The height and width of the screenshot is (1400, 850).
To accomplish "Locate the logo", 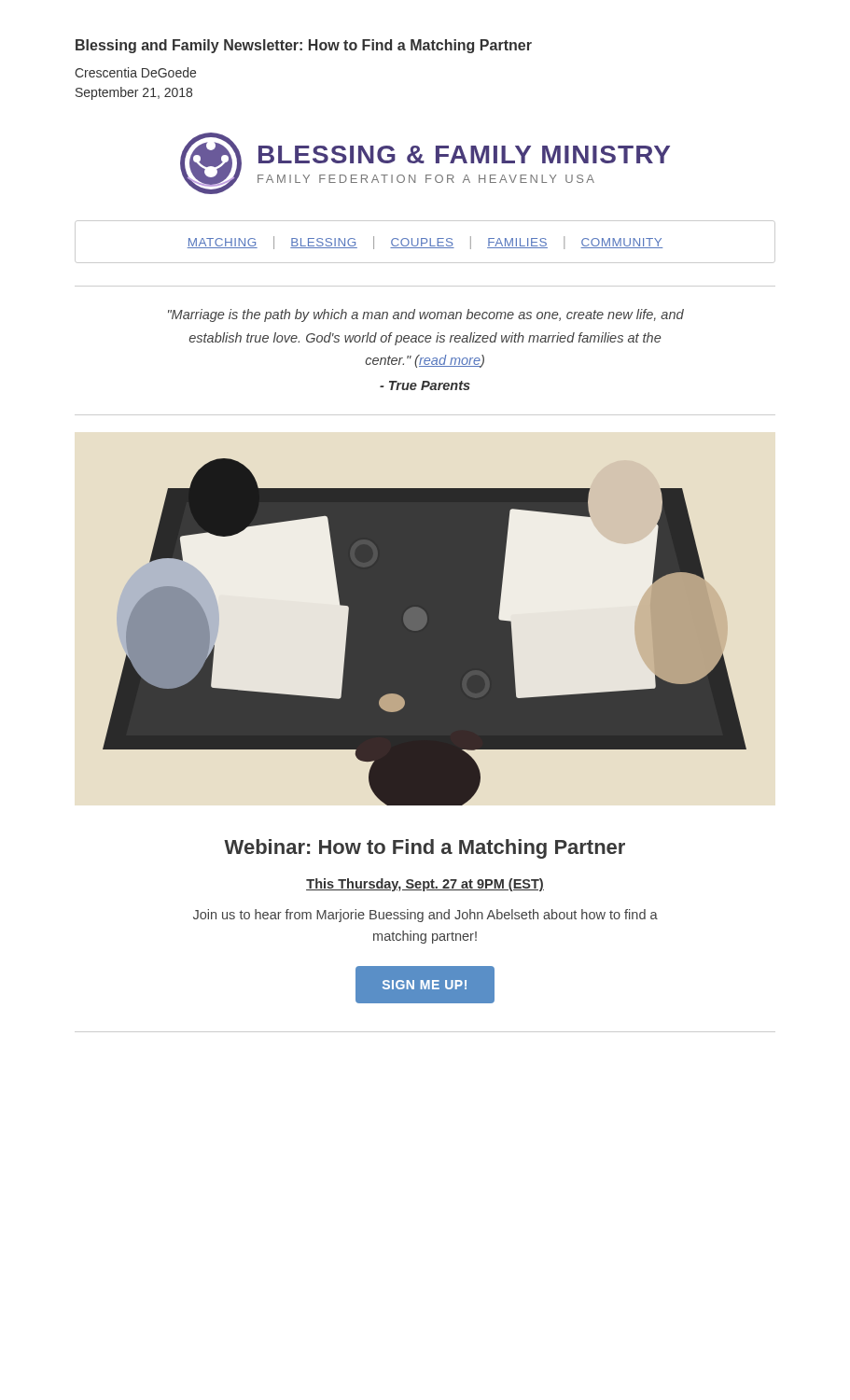I will [x=425, y=163].
